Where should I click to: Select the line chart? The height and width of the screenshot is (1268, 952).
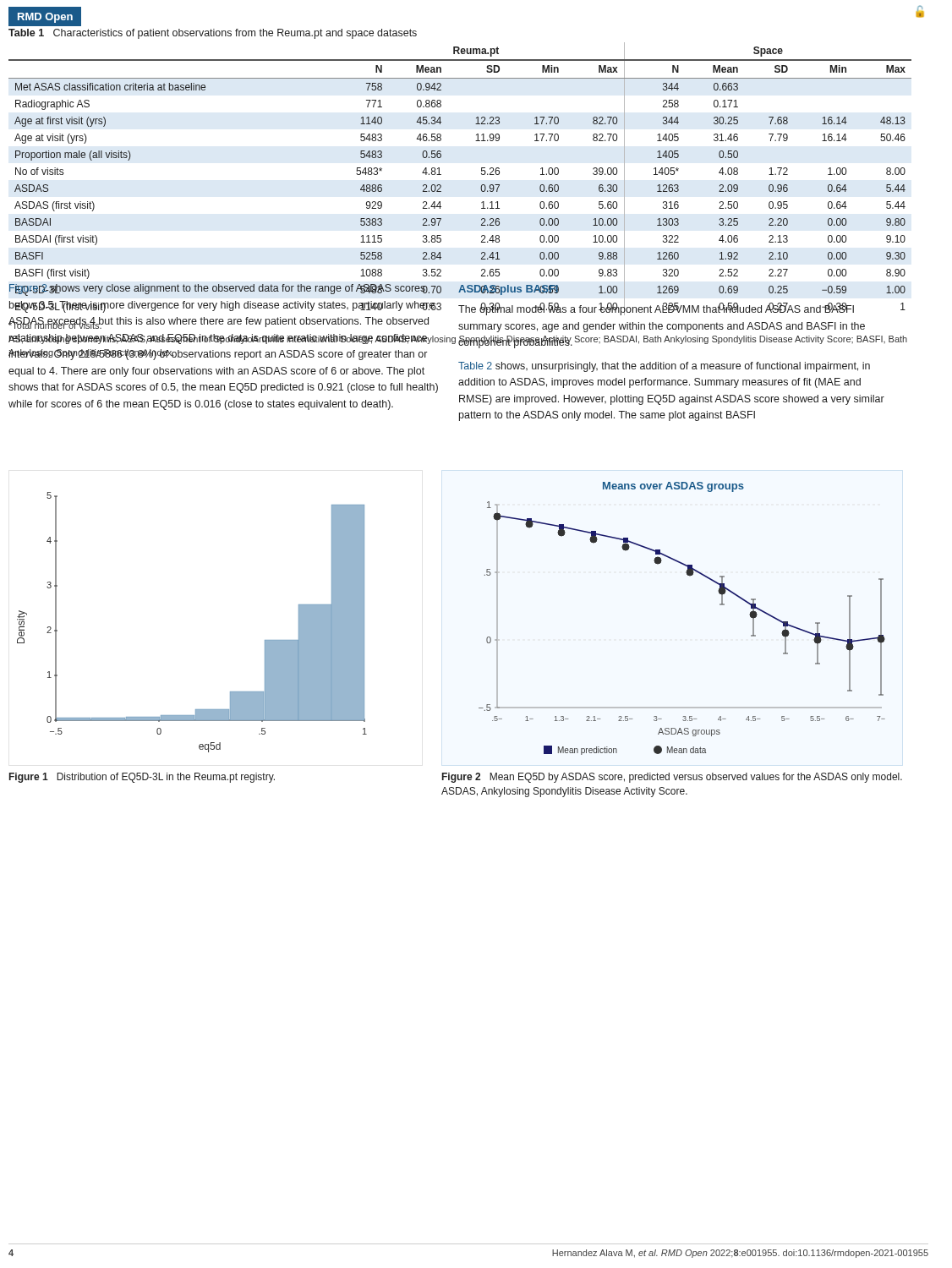point(672,618)
